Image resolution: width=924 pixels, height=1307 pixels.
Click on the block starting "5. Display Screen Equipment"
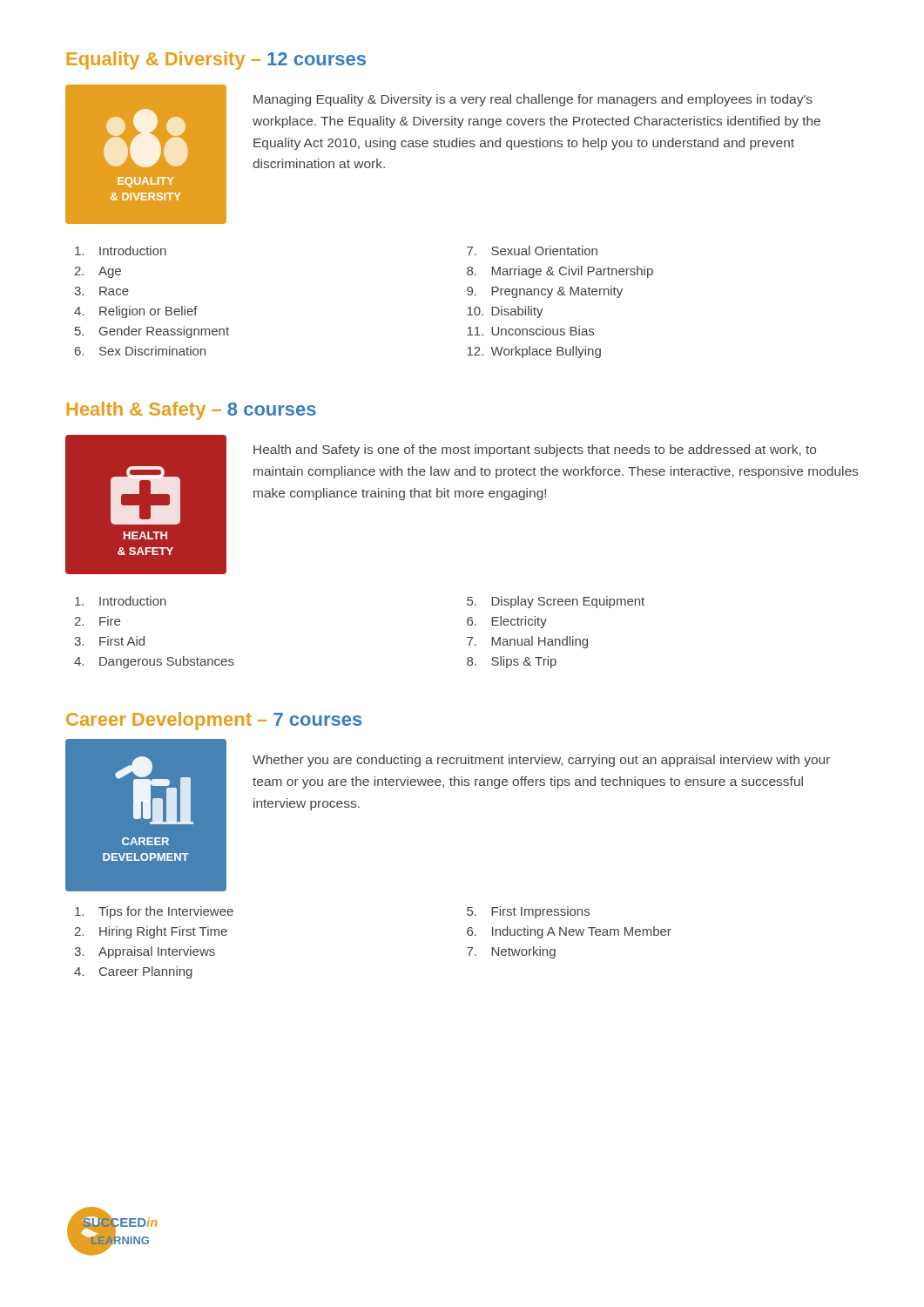click(x=556, y=601)
